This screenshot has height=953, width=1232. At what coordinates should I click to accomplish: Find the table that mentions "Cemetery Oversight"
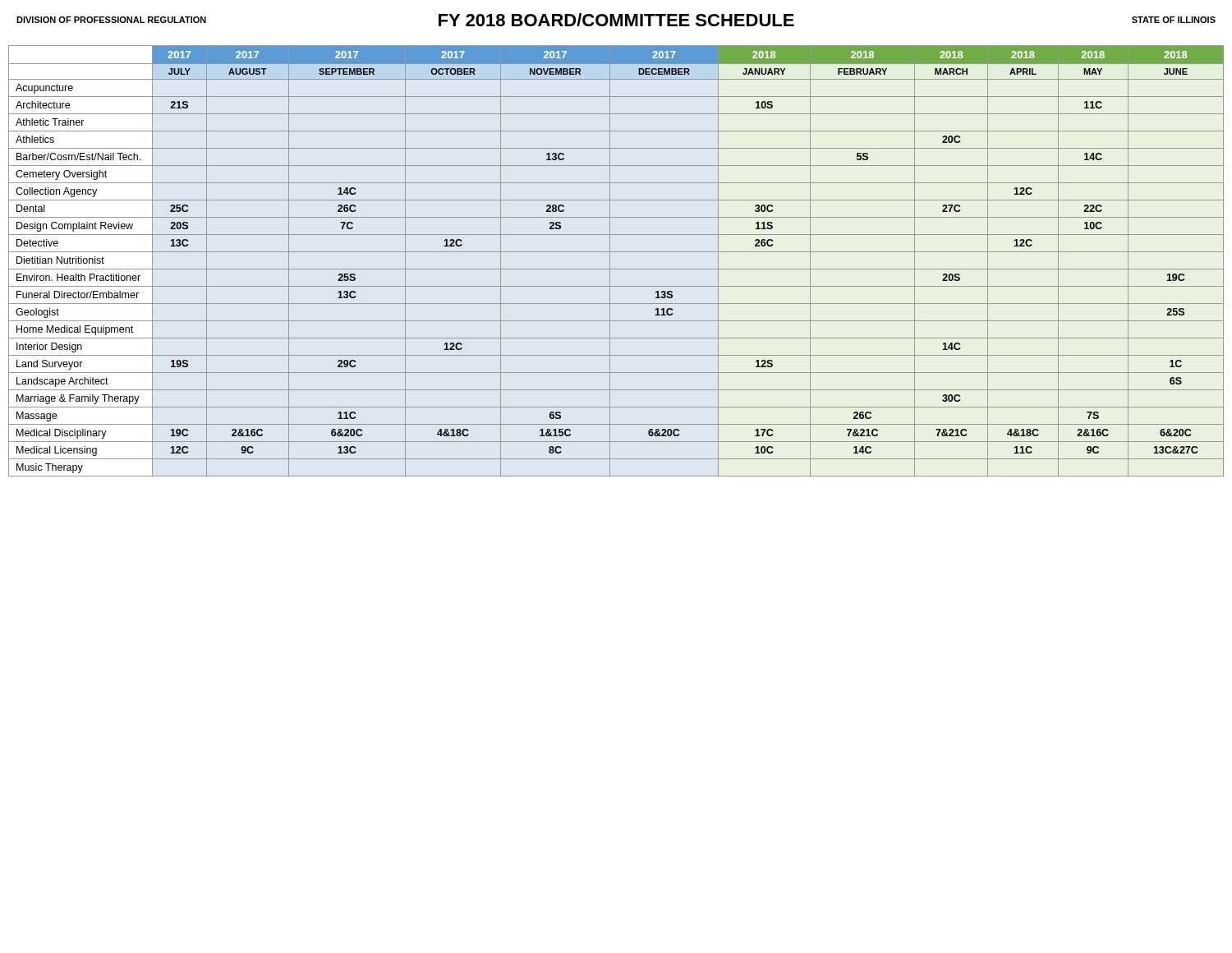point(616,261)
